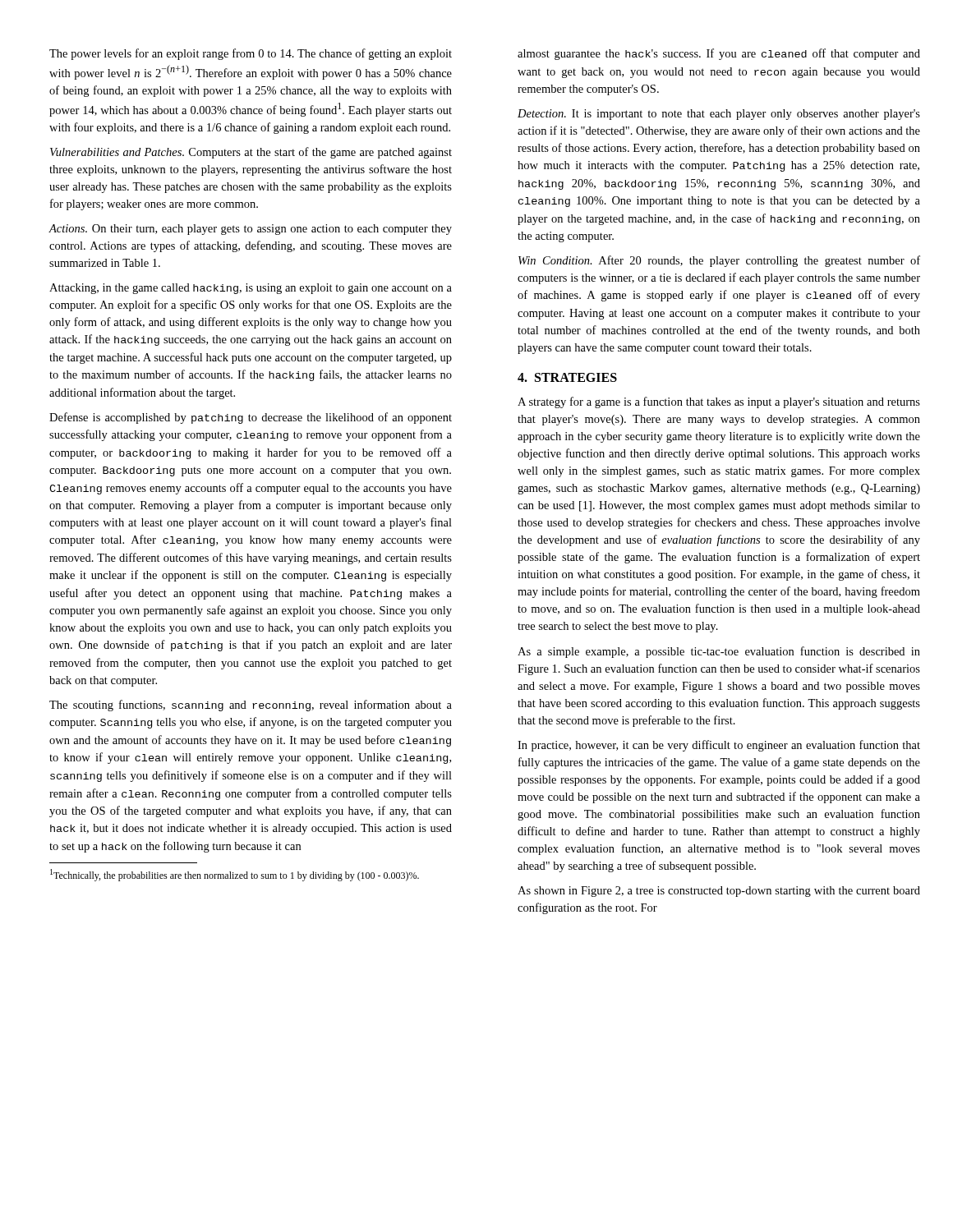This screenshot has height=1232, width=953.
Task: Point to the block beginning "In practice, however, it"
Action: pyautogui.click(x=719, y=805)
